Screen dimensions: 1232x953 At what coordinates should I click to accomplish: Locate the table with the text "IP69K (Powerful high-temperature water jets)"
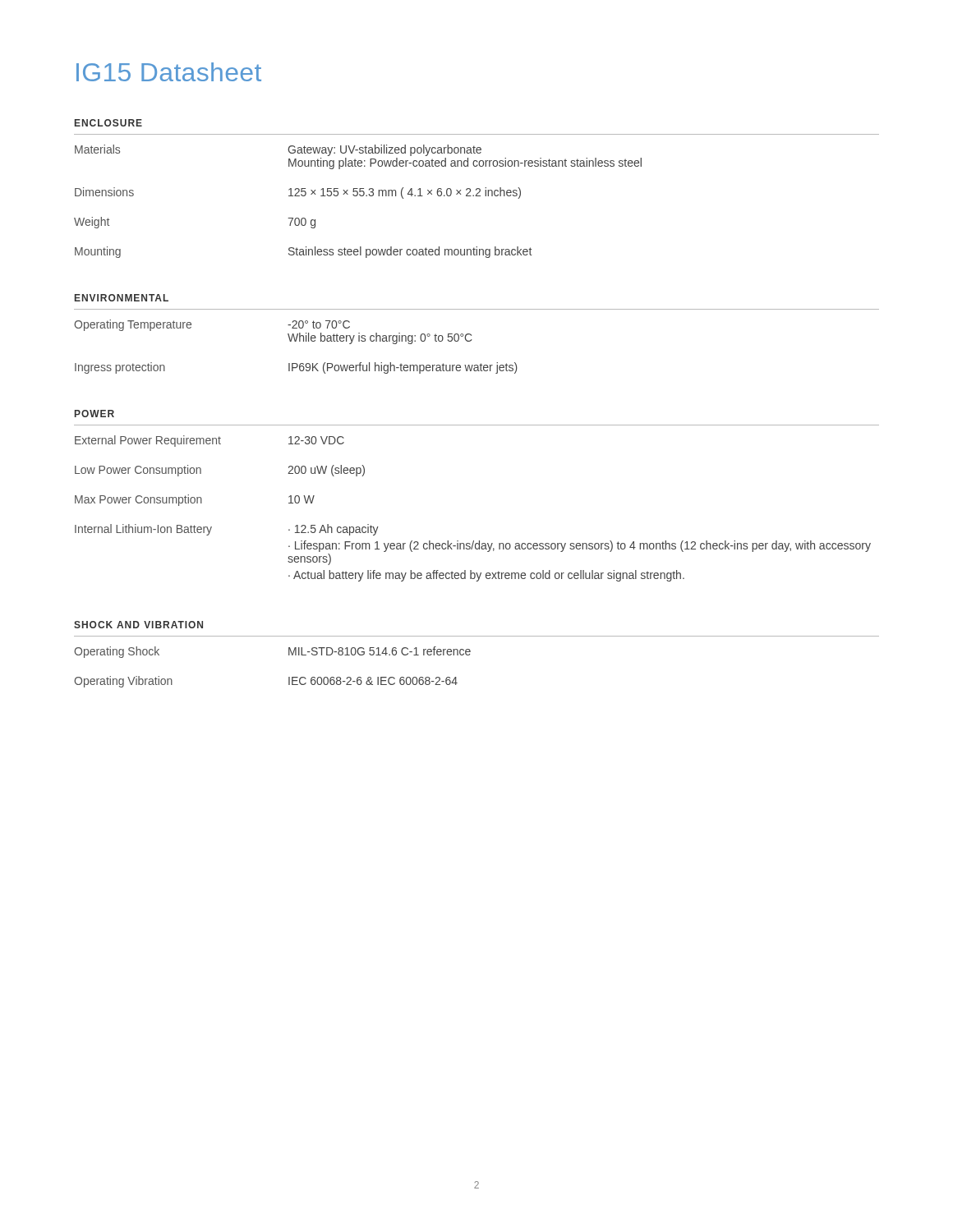(x=476, y=346)
